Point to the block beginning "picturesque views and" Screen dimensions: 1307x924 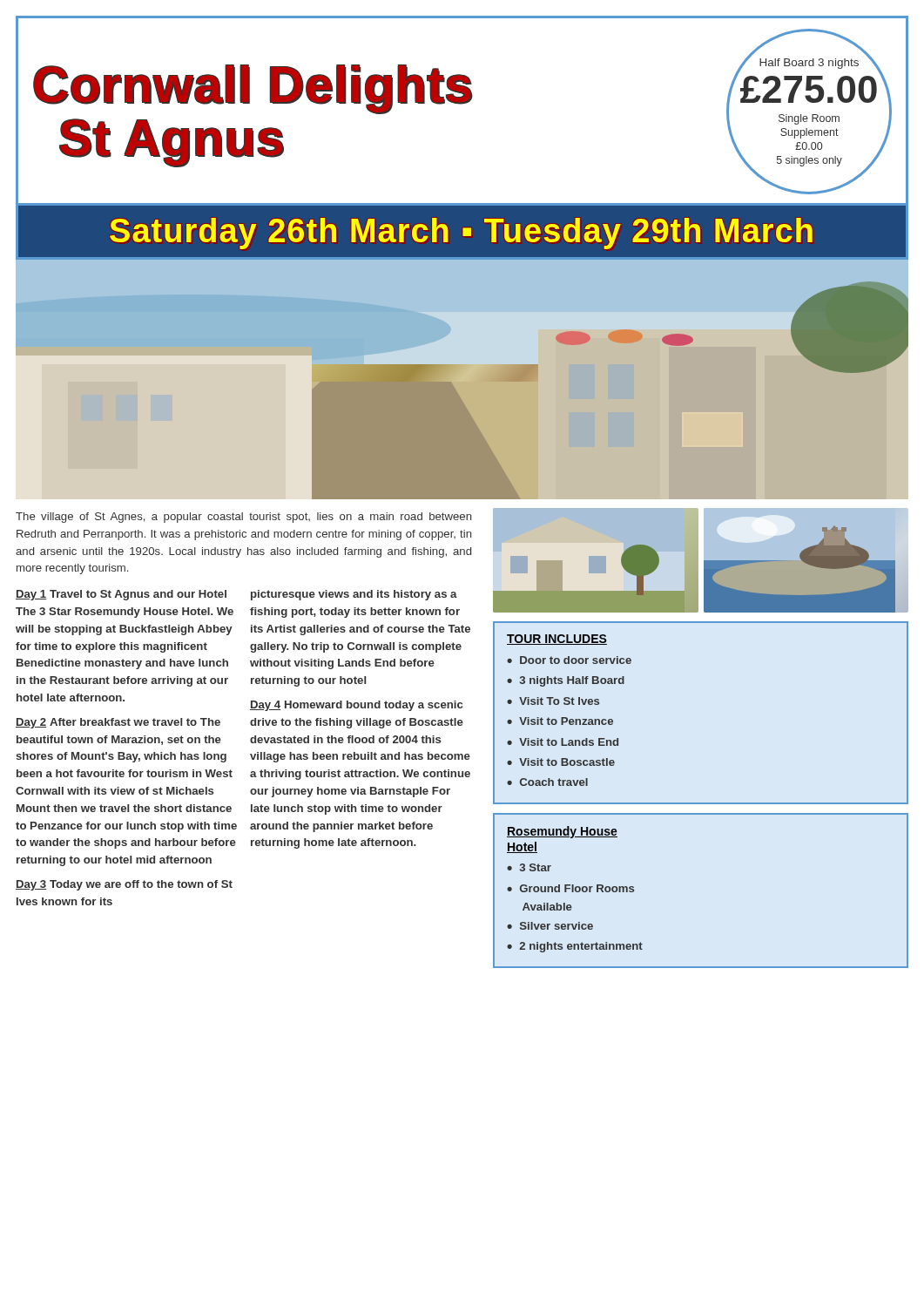tap(360, 637)
